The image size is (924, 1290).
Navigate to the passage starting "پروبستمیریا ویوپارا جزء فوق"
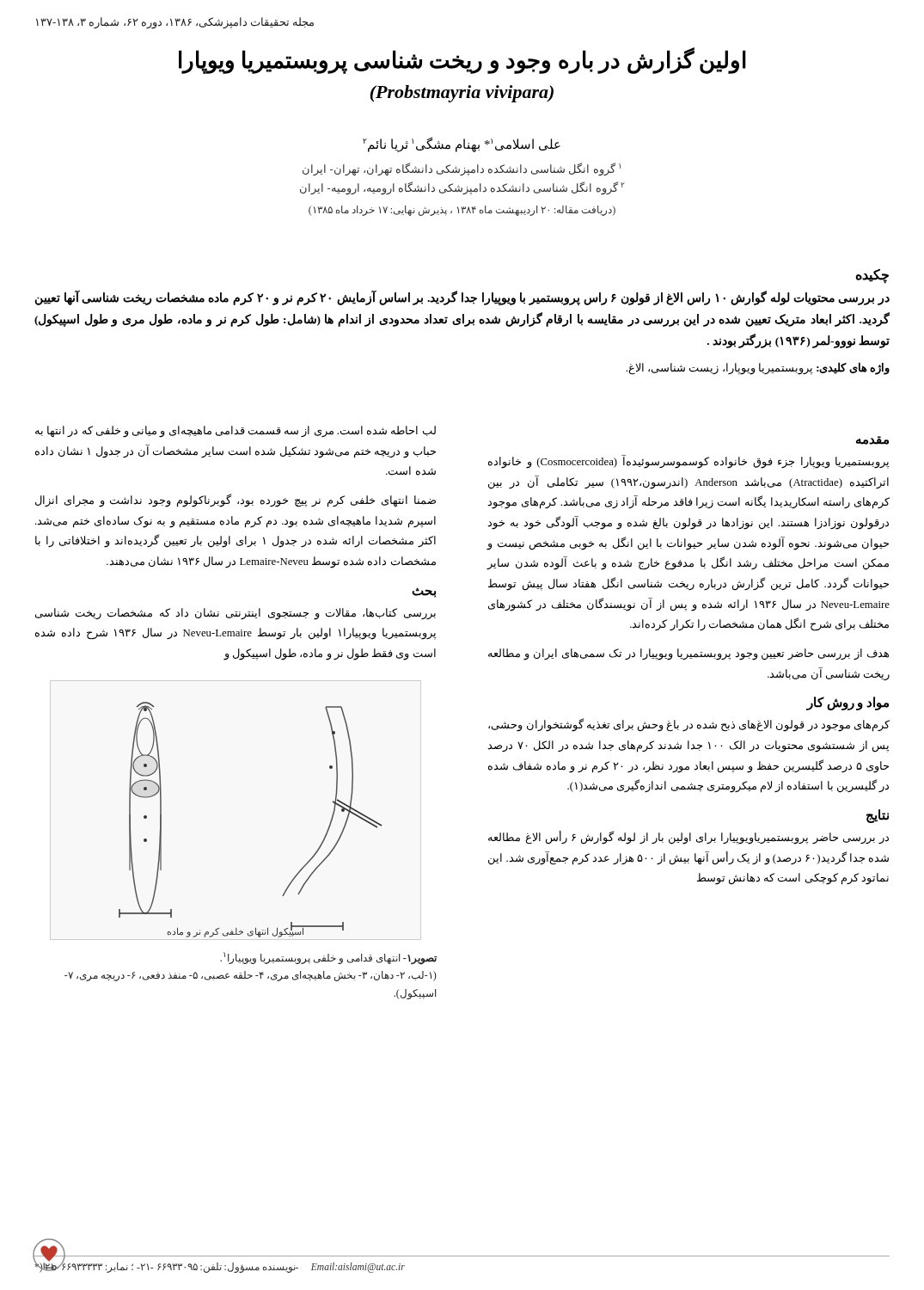pos(689,543)
